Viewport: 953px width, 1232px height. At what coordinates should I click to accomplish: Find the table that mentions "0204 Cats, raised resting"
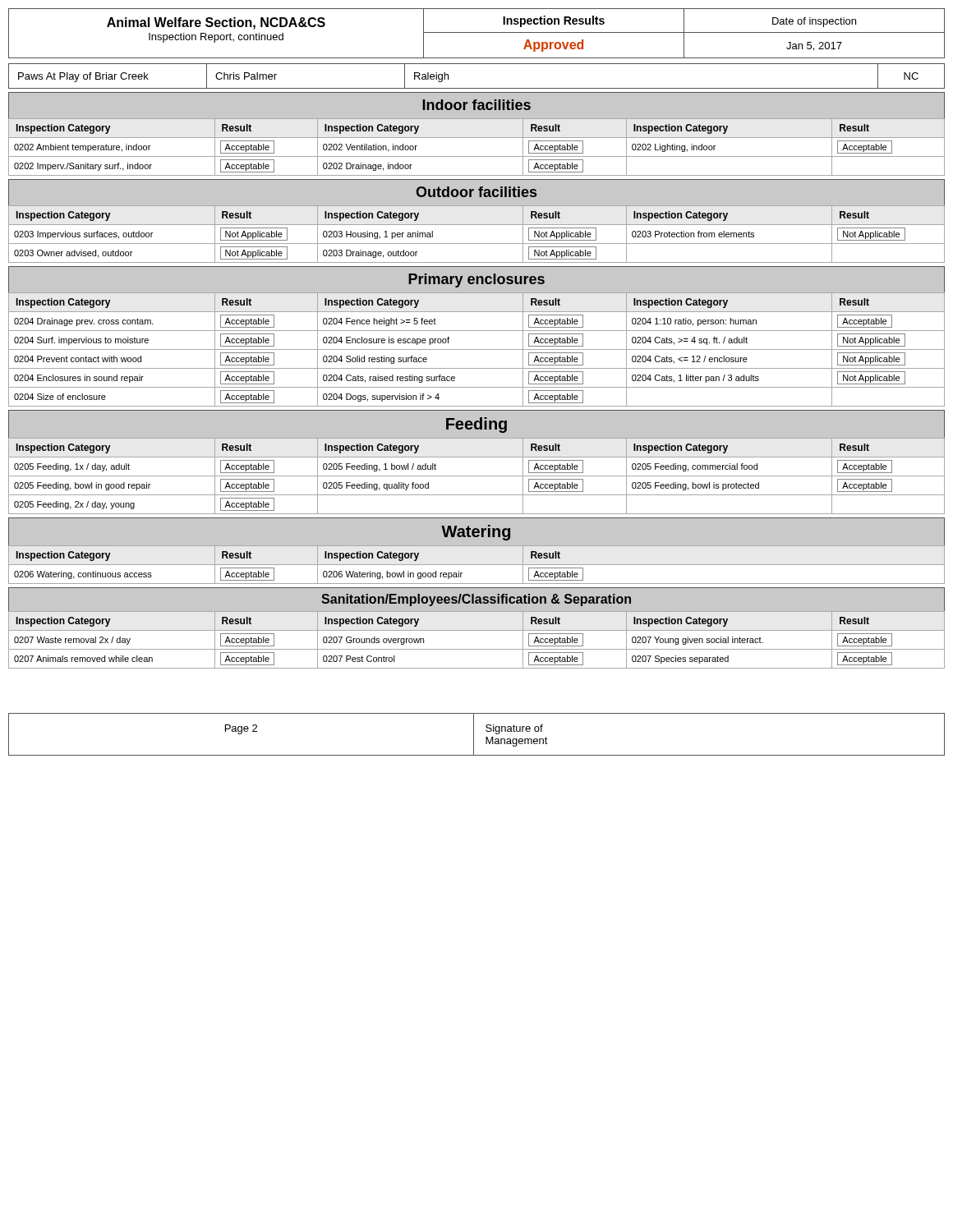[476, 349]
